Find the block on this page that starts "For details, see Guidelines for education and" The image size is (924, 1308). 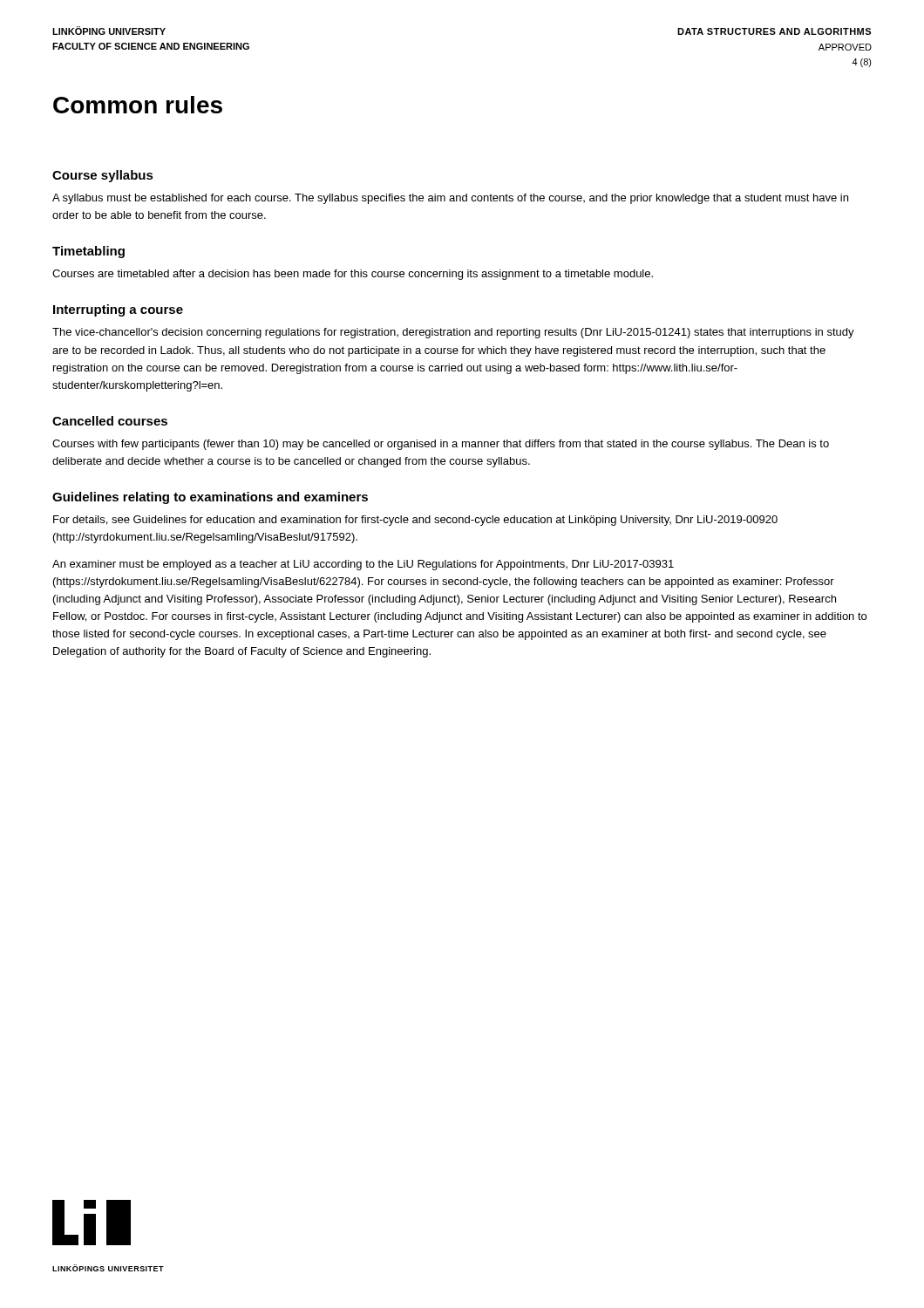click(415, 528)
